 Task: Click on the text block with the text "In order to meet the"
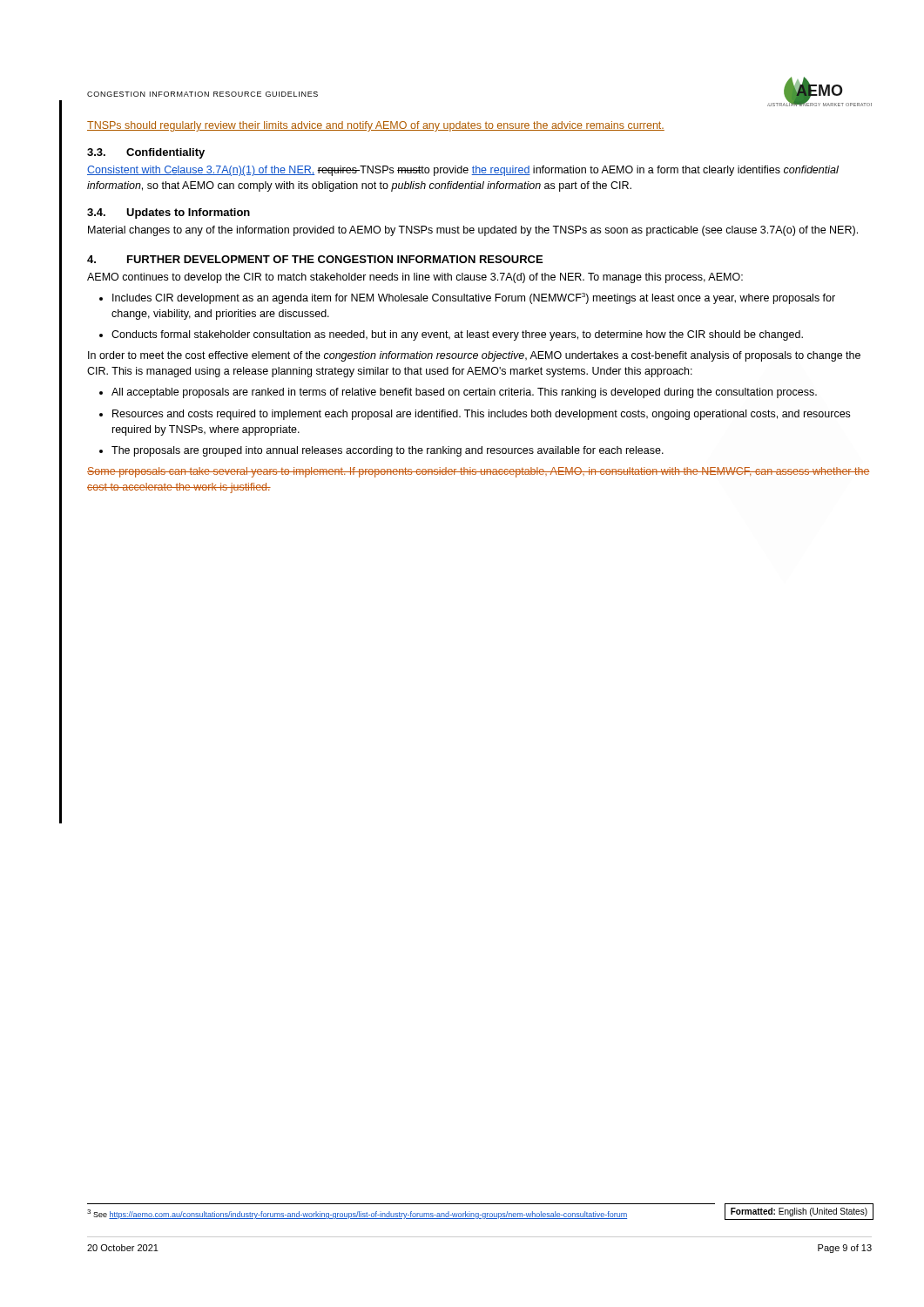coord(474,364)
